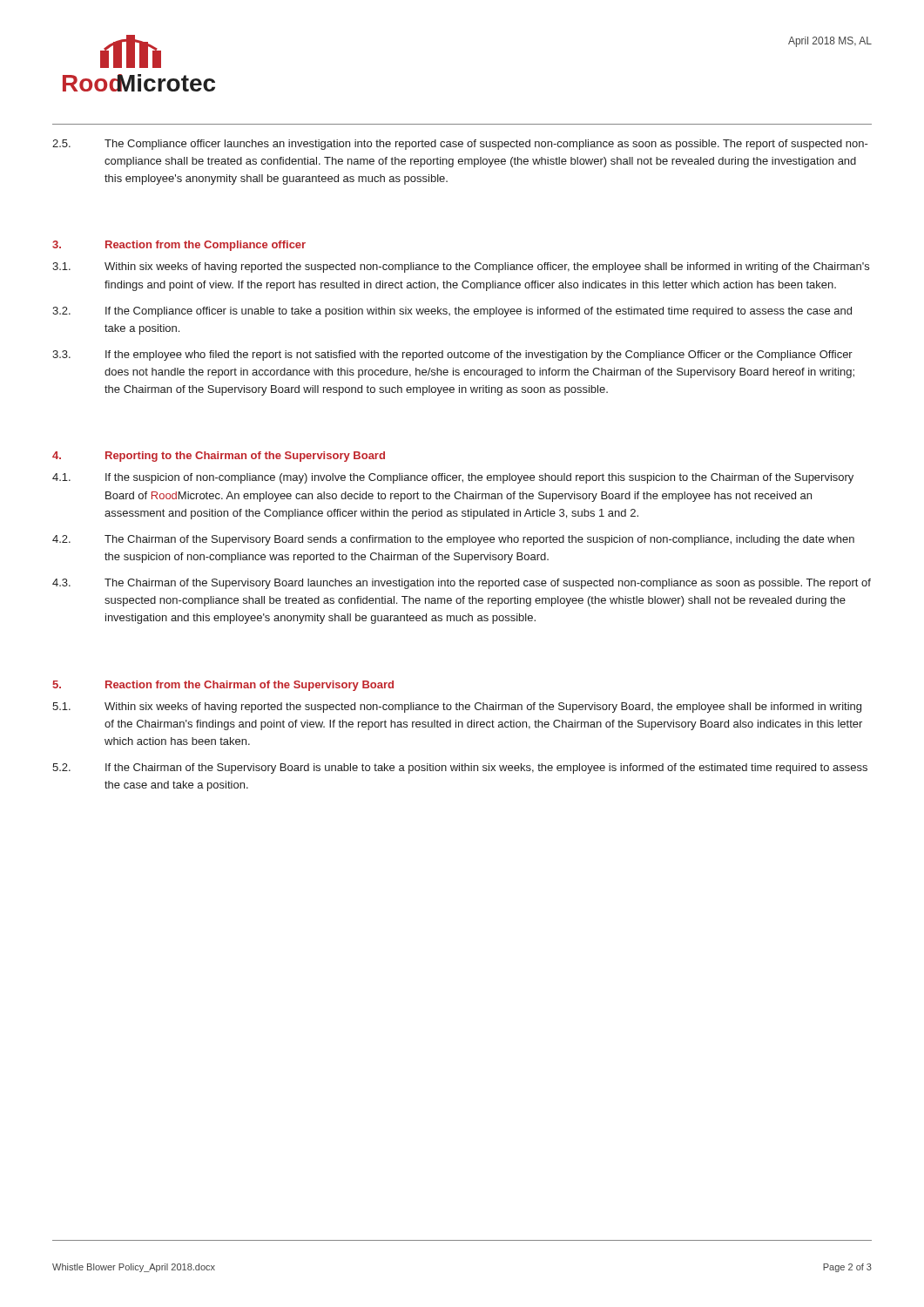This screenshot has height=1307, width=924.
Task: Click on the text block with the text "2. If the Compliance officer is"
Action: [x=462, y=320]
